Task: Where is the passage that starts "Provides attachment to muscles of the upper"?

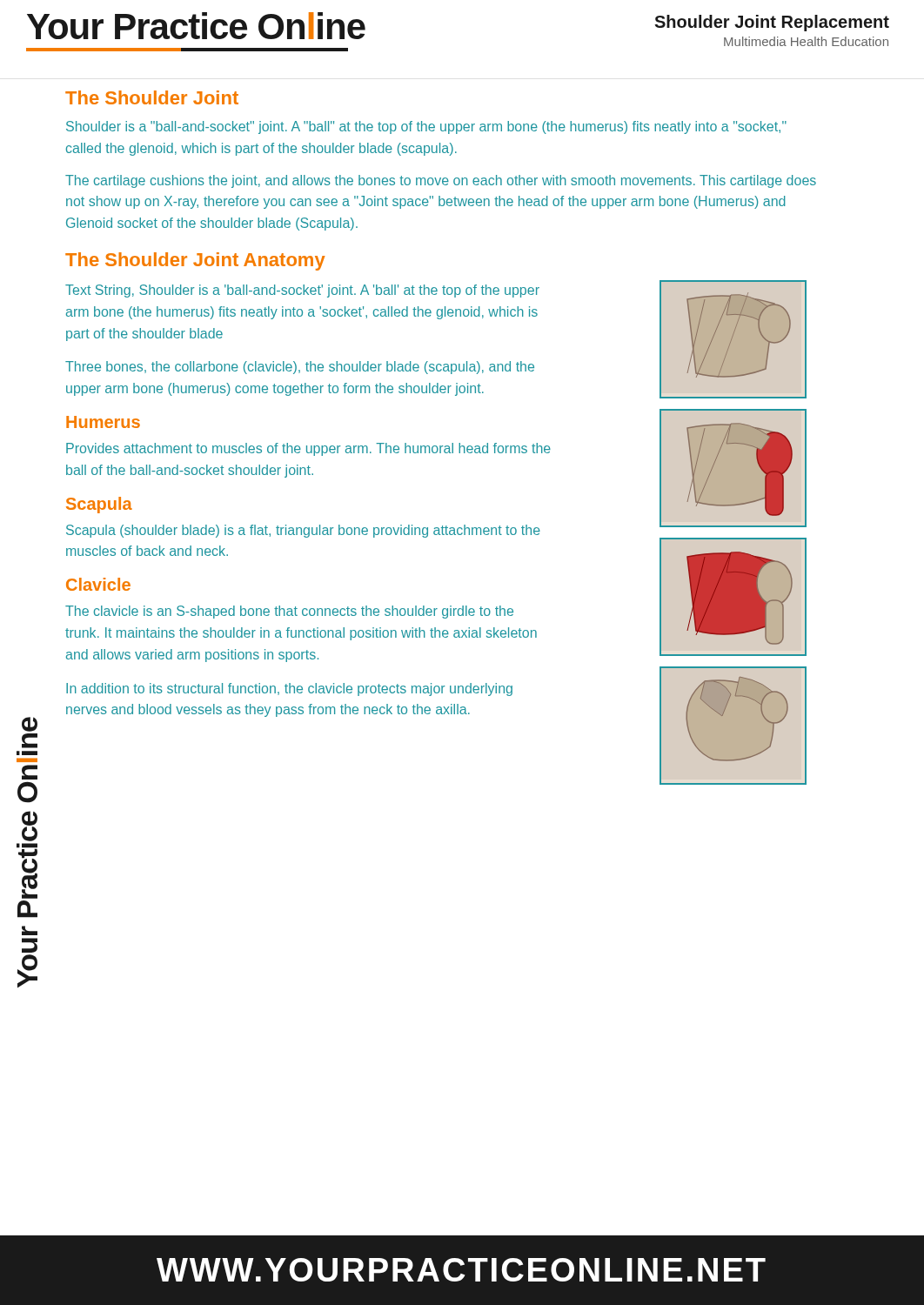Action: 308,459
